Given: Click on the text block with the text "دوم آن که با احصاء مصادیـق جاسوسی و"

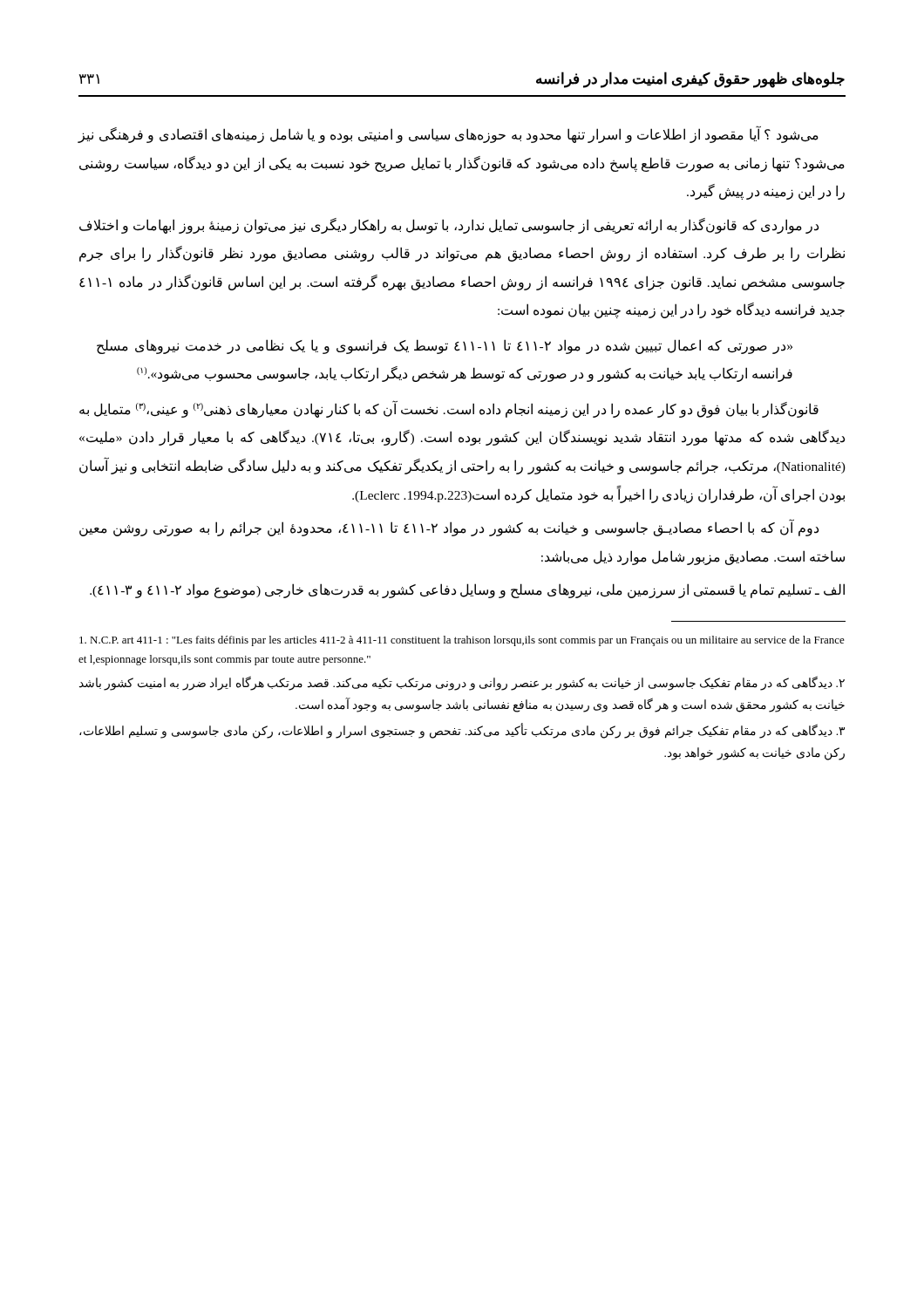Looking at the screenshot, I should (462, 542).
